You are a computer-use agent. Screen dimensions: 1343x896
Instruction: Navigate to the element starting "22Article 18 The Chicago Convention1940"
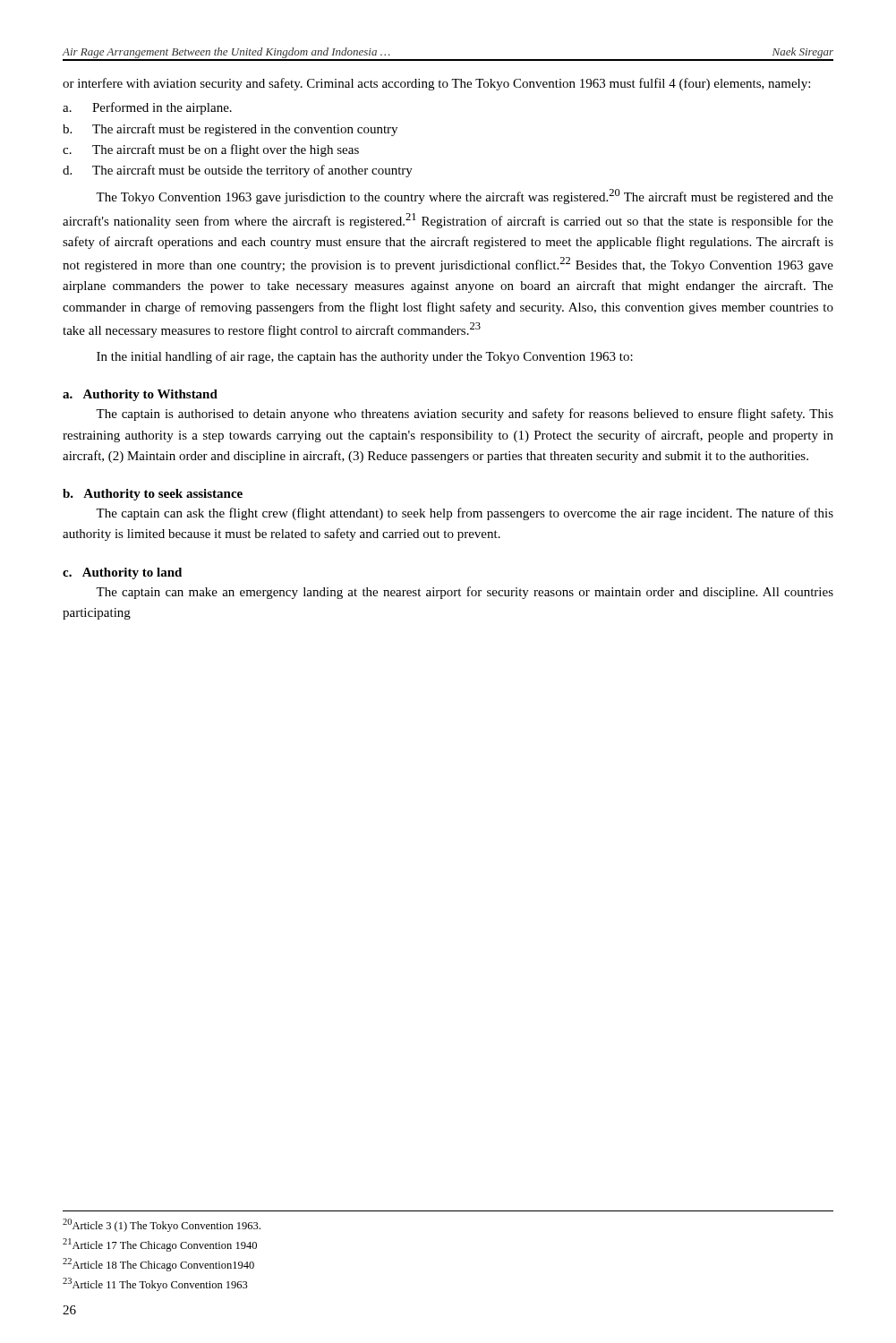(159, 1264)
